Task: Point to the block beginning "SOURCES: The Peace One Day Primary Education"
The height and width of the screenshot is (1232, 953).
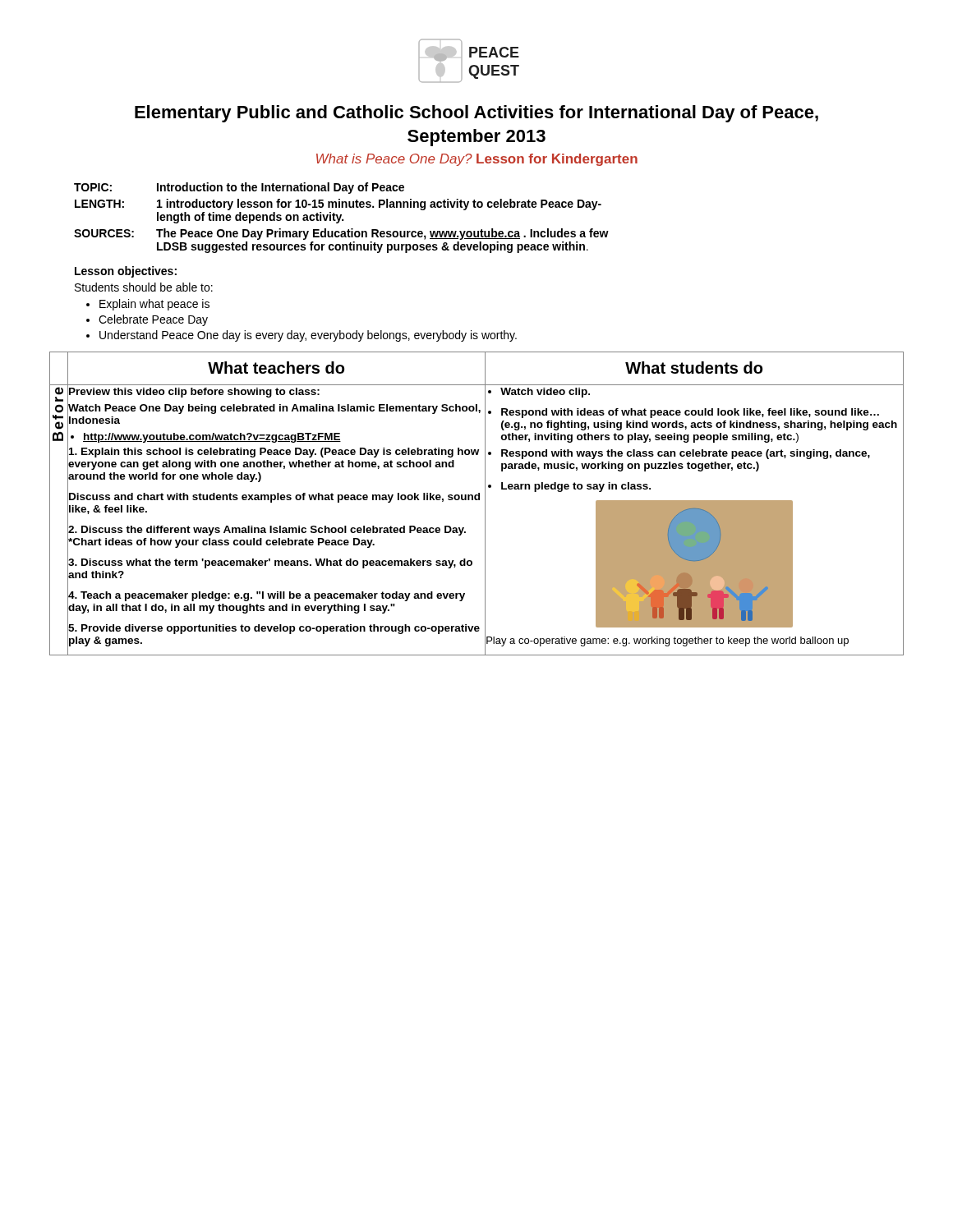Action: click(476, 240)
